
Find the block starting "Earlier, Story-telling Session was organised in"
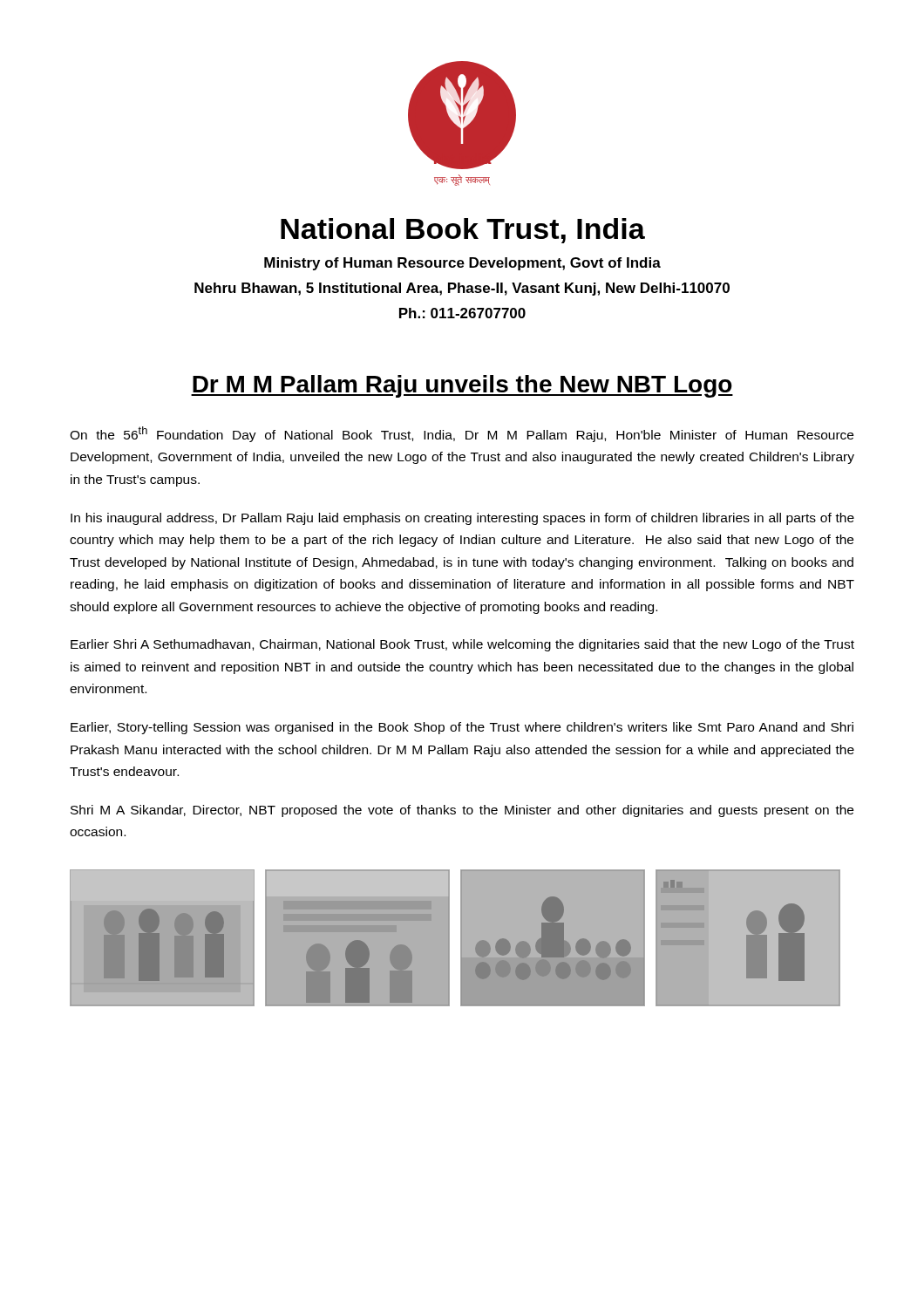tap(462, 749)
